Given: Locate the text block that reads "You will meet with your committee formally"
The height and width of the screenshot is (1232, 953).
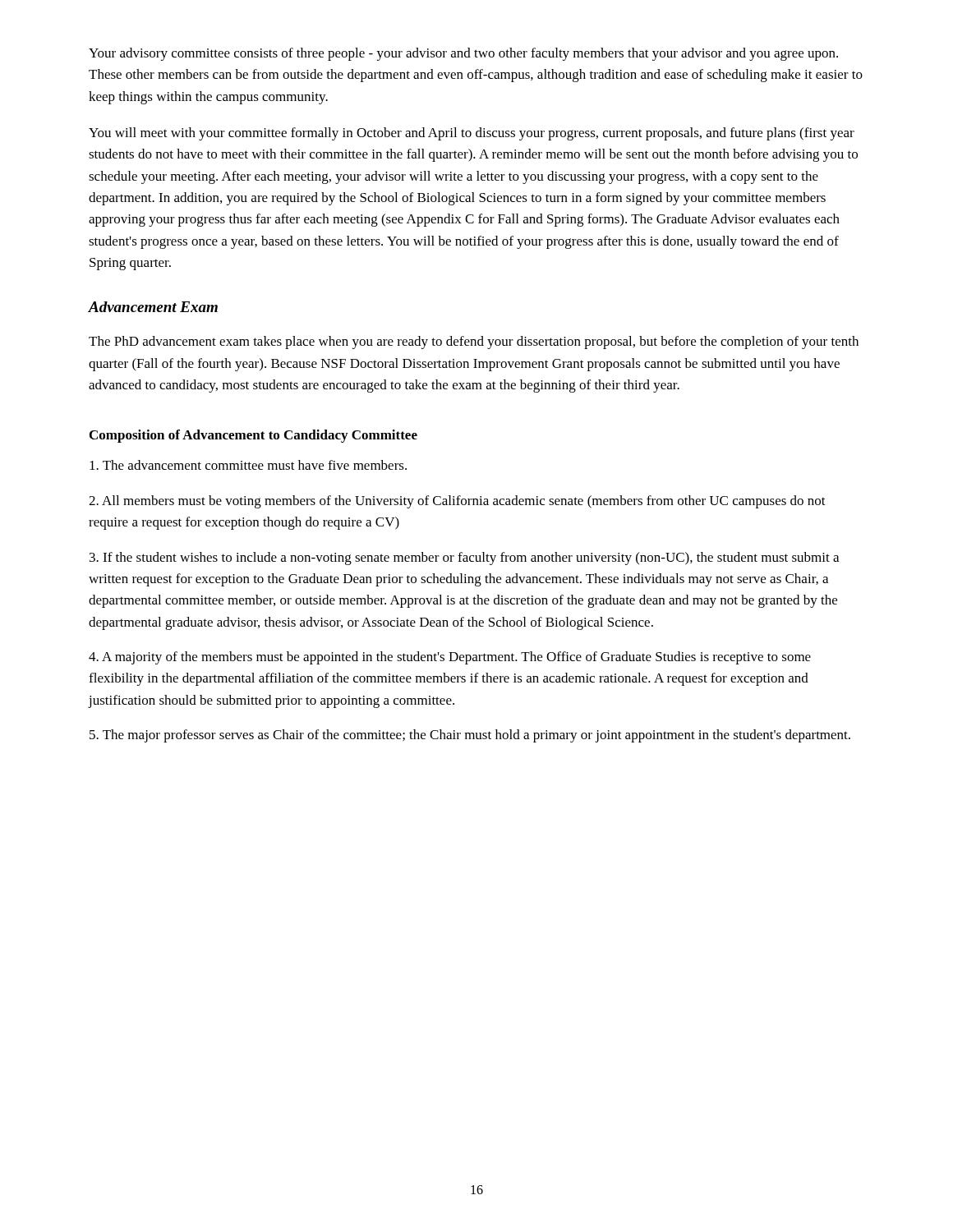Looking at the screenshot, I should [473, 198].
